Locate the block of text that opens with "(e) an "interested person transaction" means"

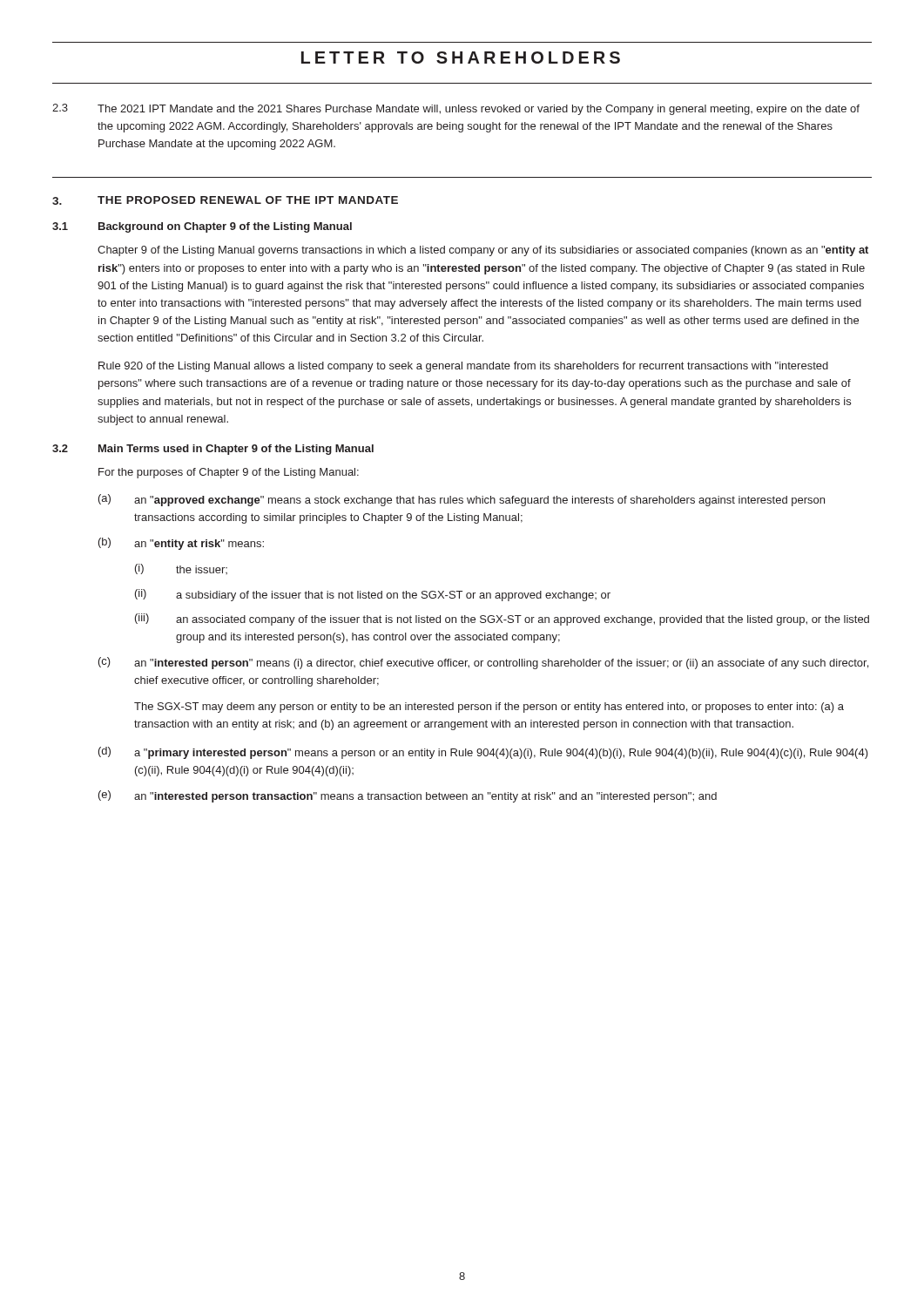pyautogui.click(x=485, y=796)
